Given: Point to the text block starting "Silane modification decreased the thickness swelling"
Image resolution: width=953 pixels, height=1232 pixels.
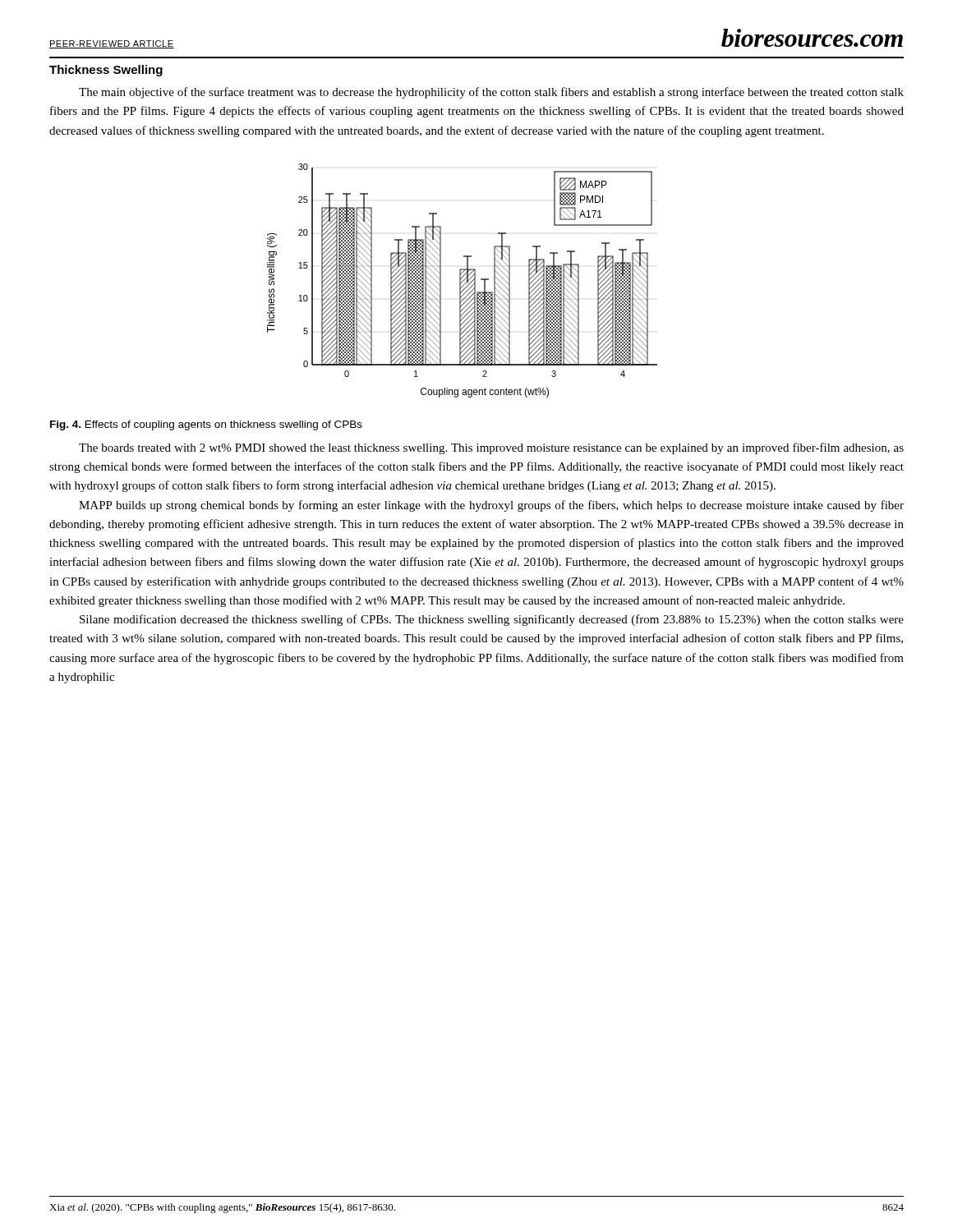Looking at the screenshot, I should point(476,648).
